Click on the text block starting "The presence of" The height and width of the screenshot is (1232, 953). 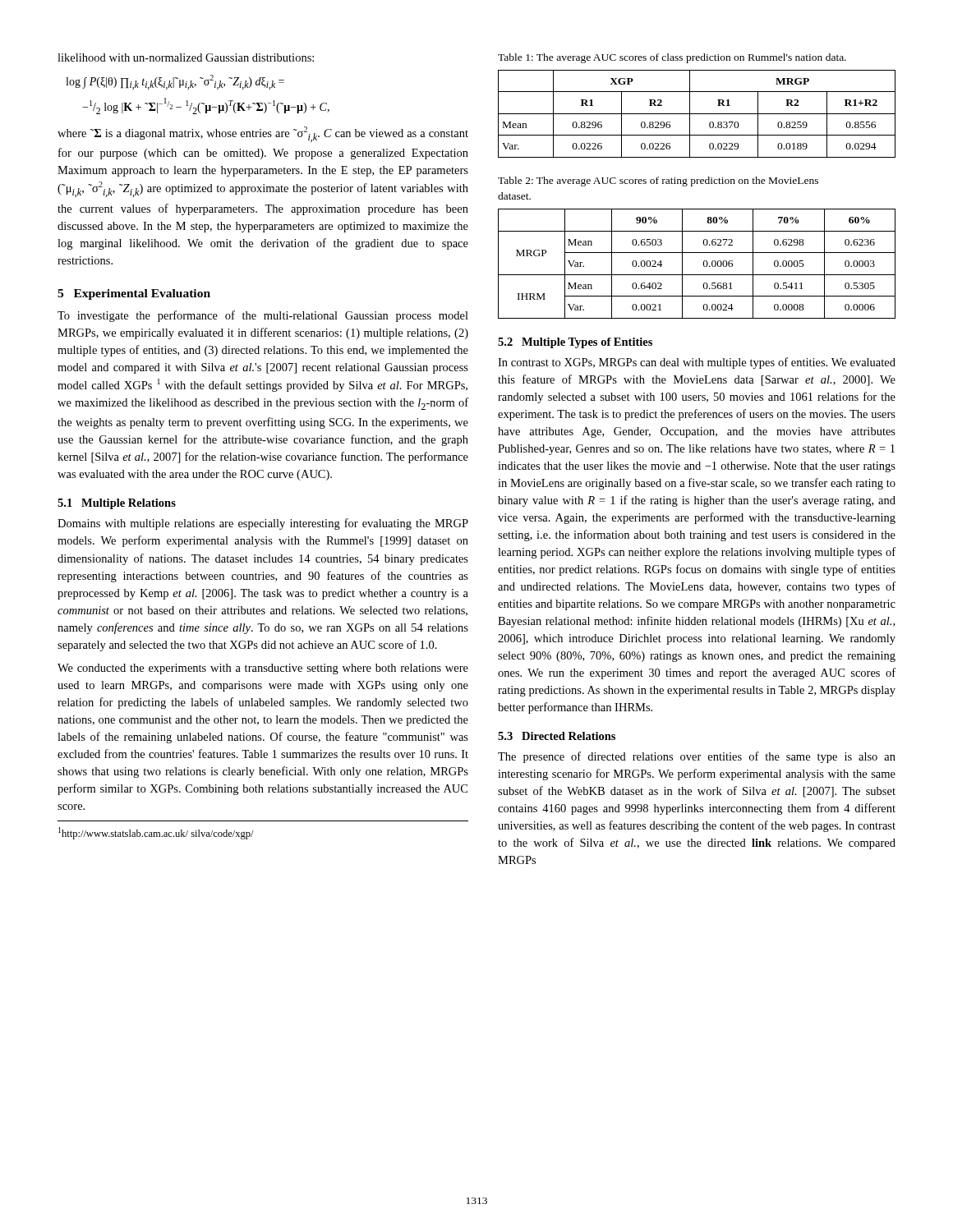[x=697, y=809]
